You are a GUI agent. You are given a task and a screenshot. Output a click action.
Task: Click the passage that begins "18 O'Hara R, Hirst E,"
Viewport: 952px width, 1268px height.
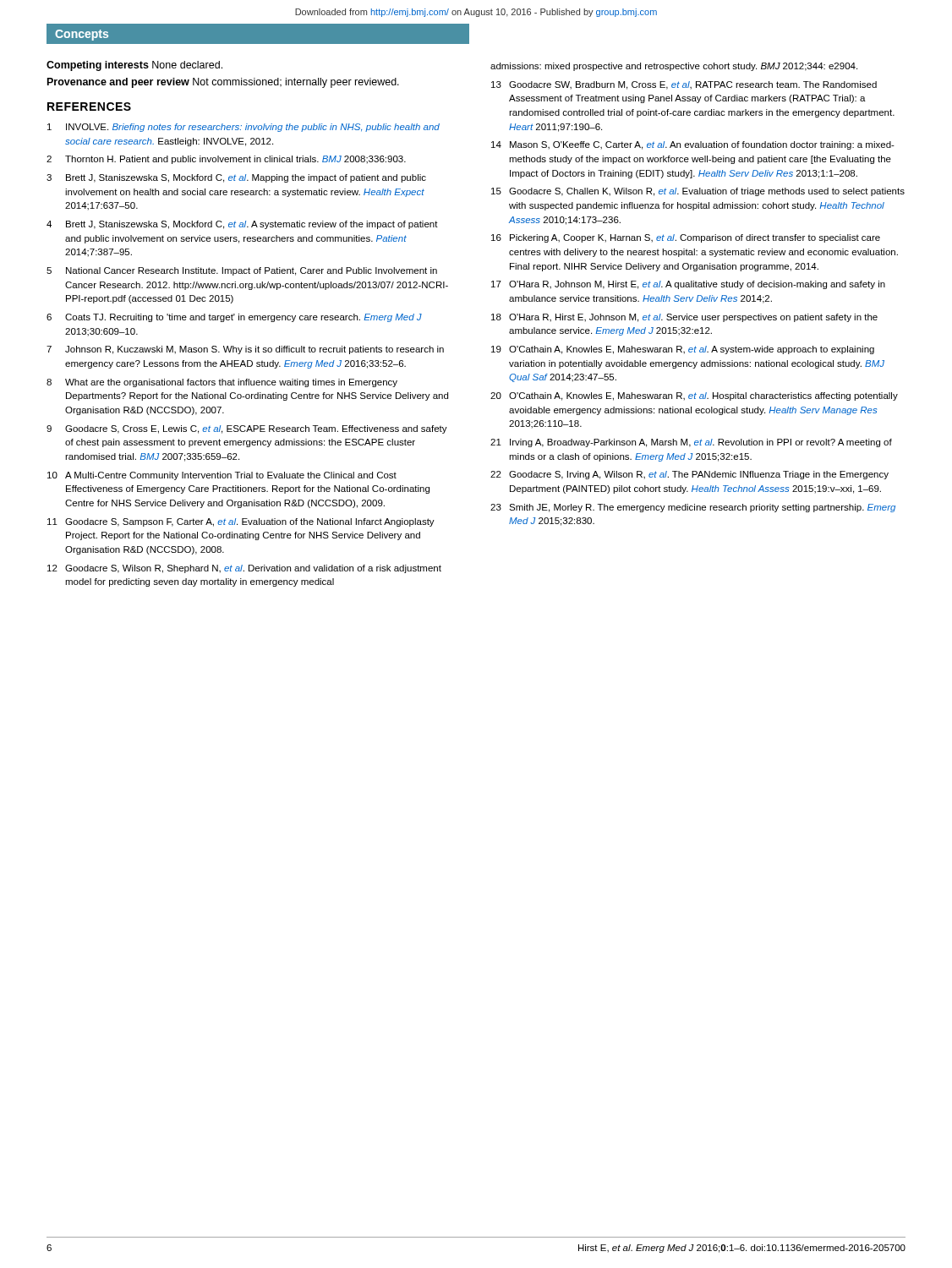(698, 324)
